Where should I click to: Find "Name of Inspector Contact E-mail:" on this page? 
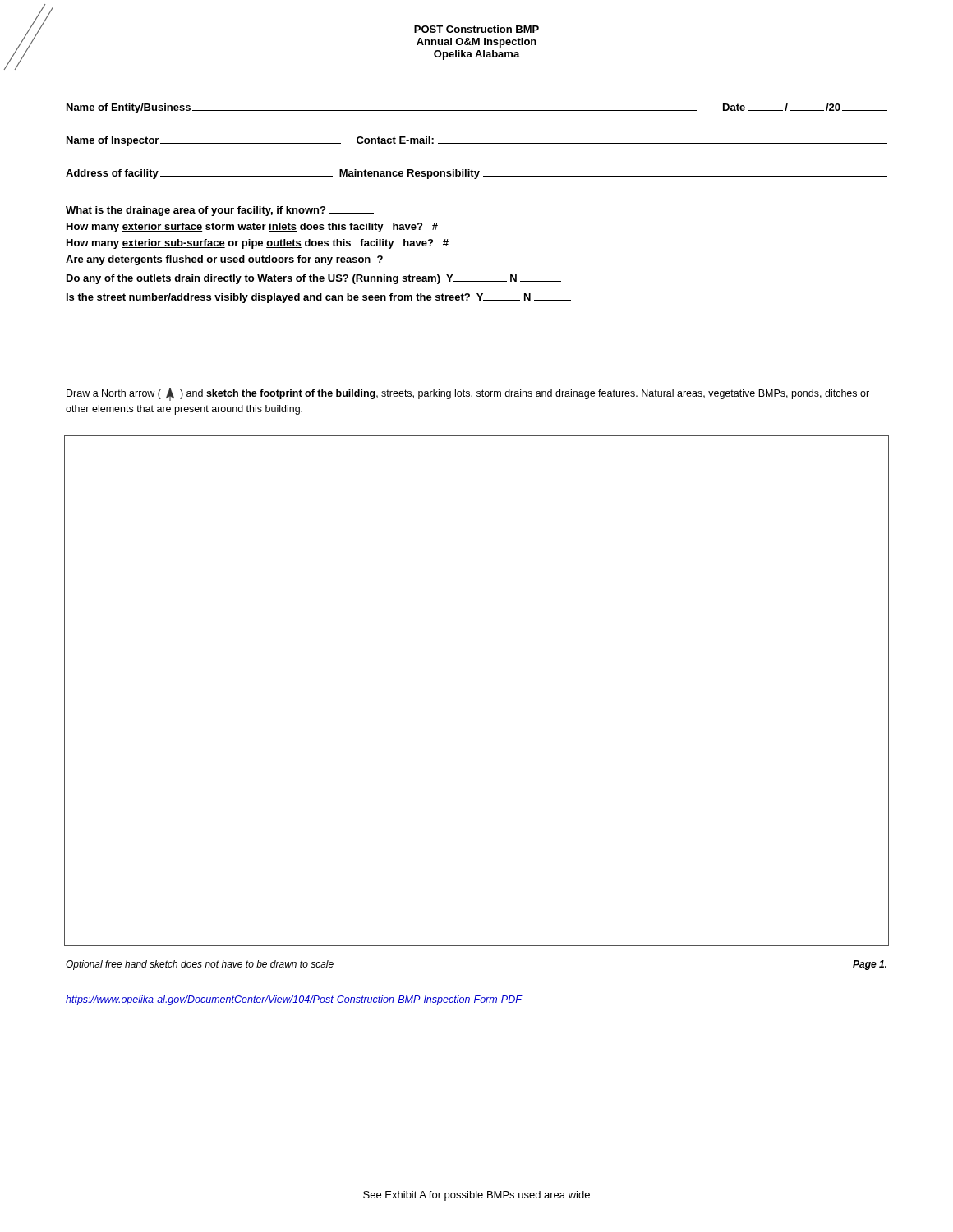point(476,138)
